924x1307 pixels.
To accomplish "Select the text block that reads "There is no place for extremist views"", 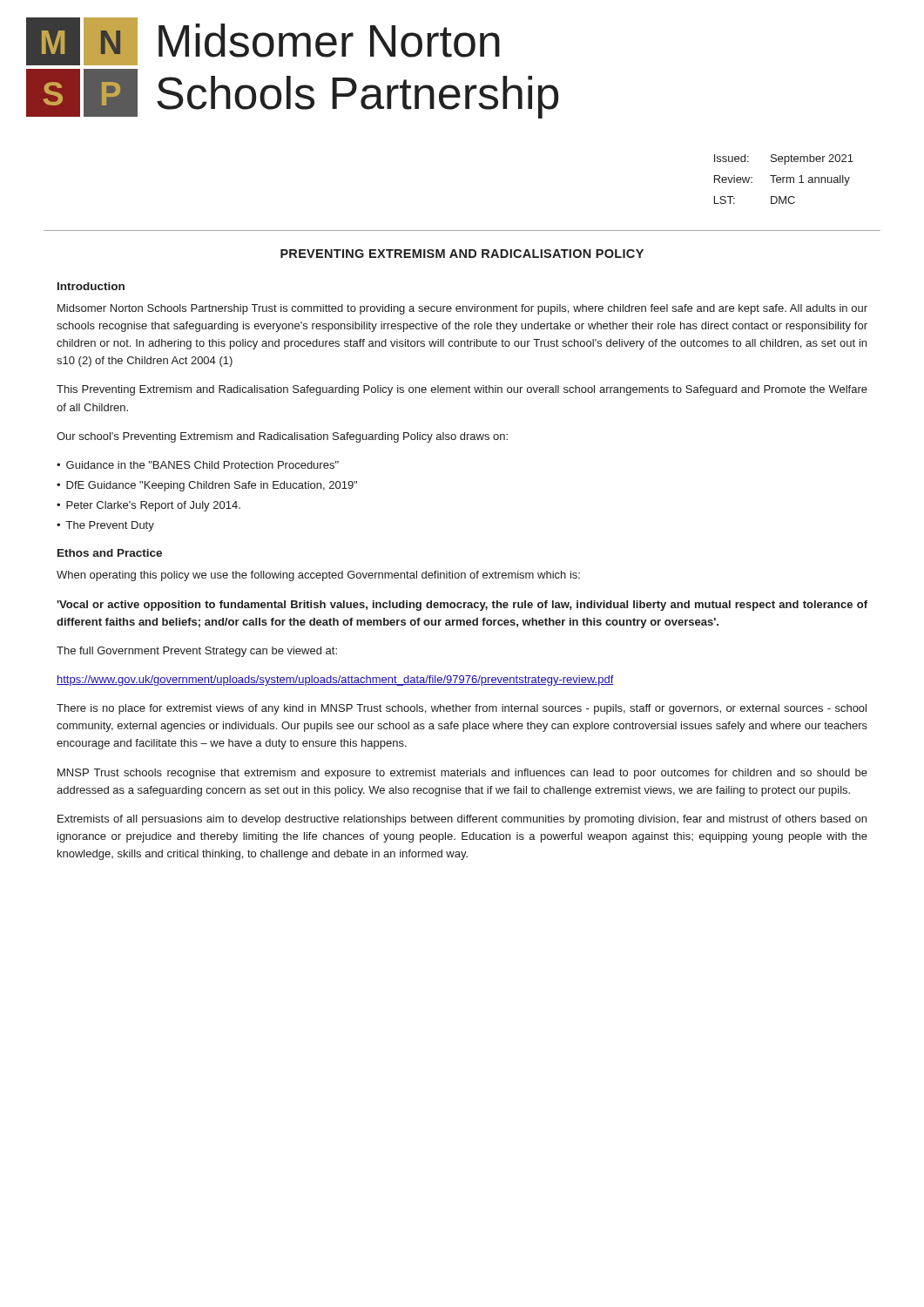I will tap(462, 726).
